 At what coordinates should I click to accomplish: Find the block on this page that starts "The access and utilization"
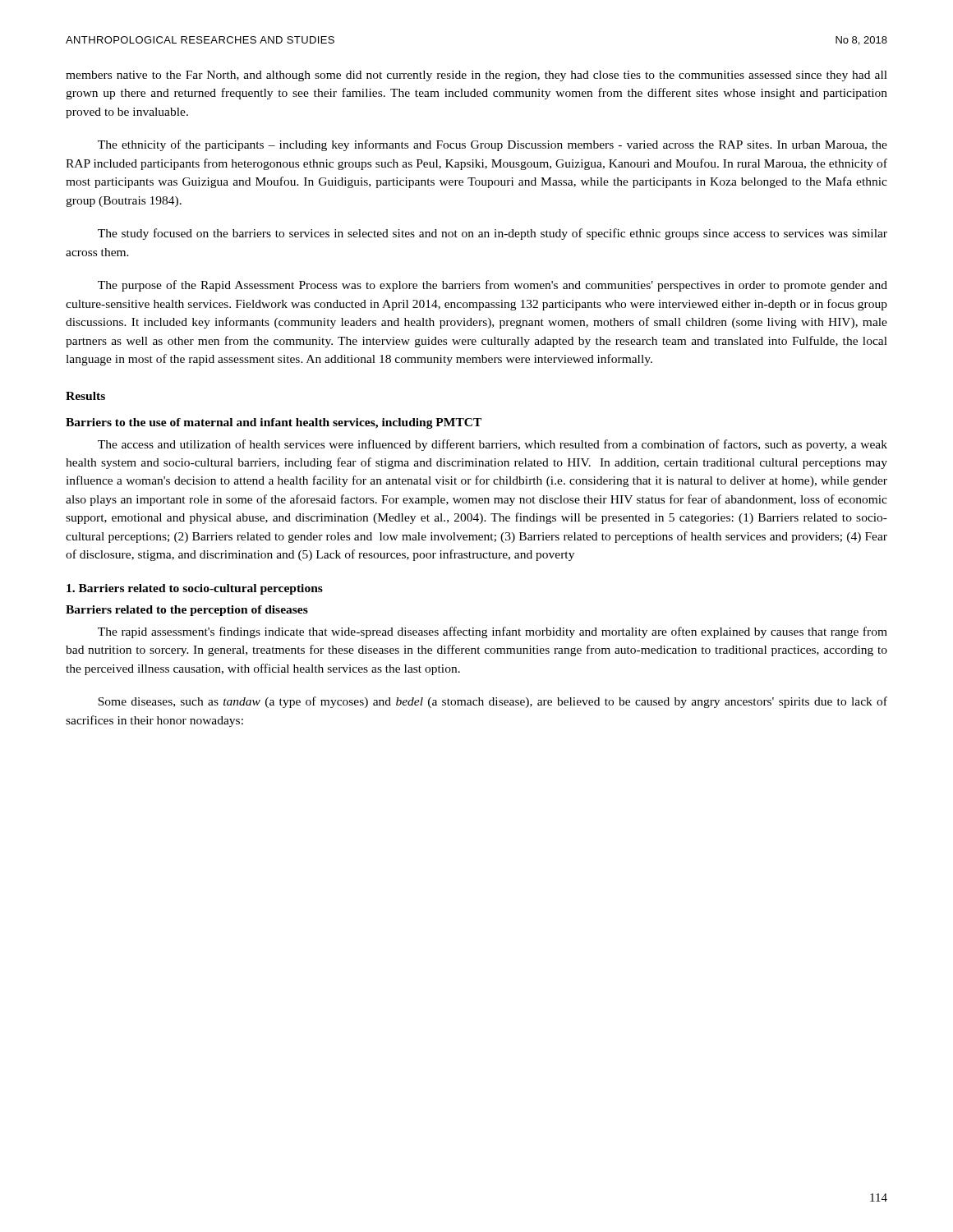click(x=476, y=500)
